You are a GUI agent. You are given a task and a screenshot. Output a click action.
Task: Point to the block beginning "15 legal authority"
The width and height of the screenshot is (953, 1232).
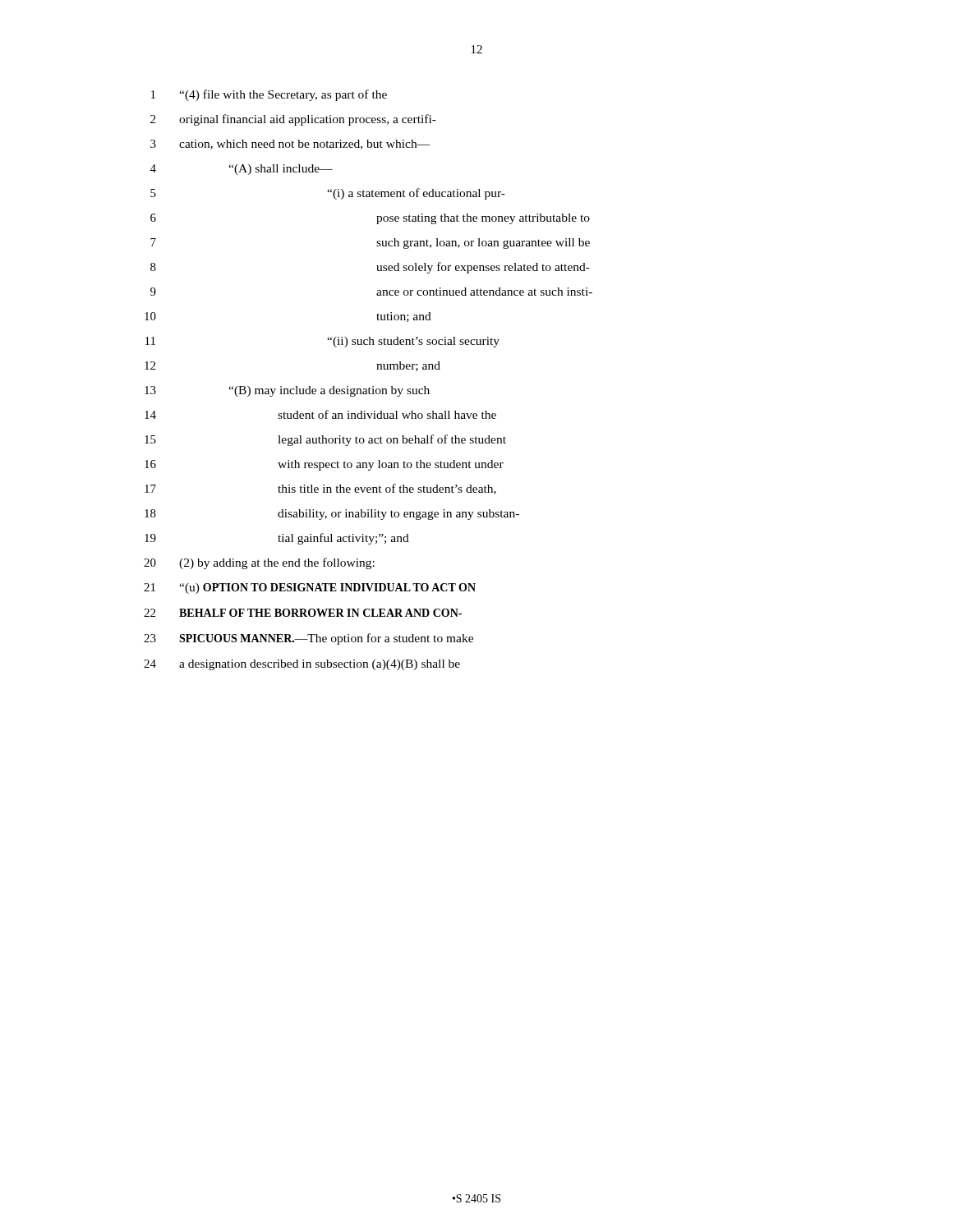pyautogui.click(x=485, y=439)
